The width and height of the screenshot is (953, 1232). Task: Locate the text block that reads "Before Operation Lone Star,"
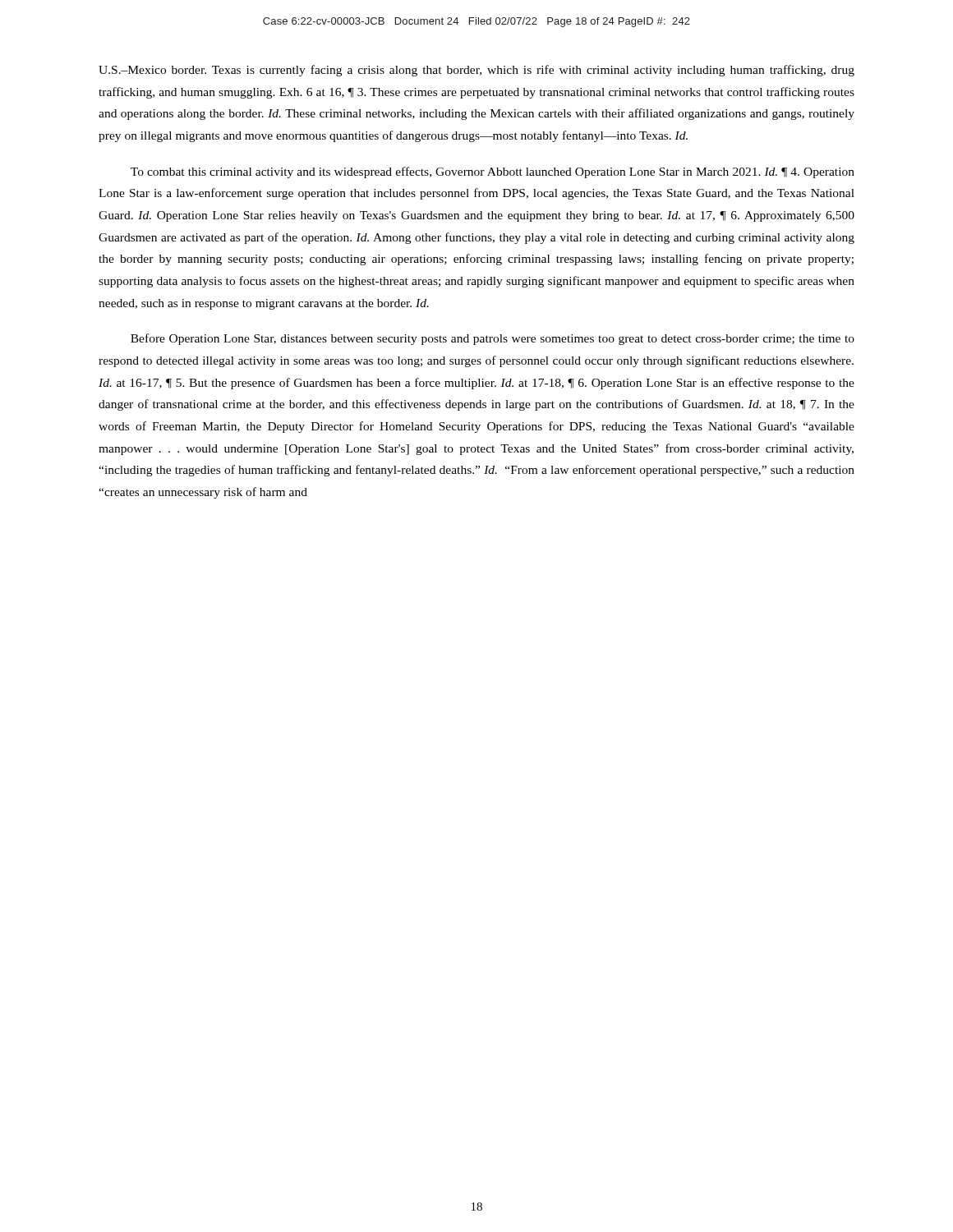point(476,415)
